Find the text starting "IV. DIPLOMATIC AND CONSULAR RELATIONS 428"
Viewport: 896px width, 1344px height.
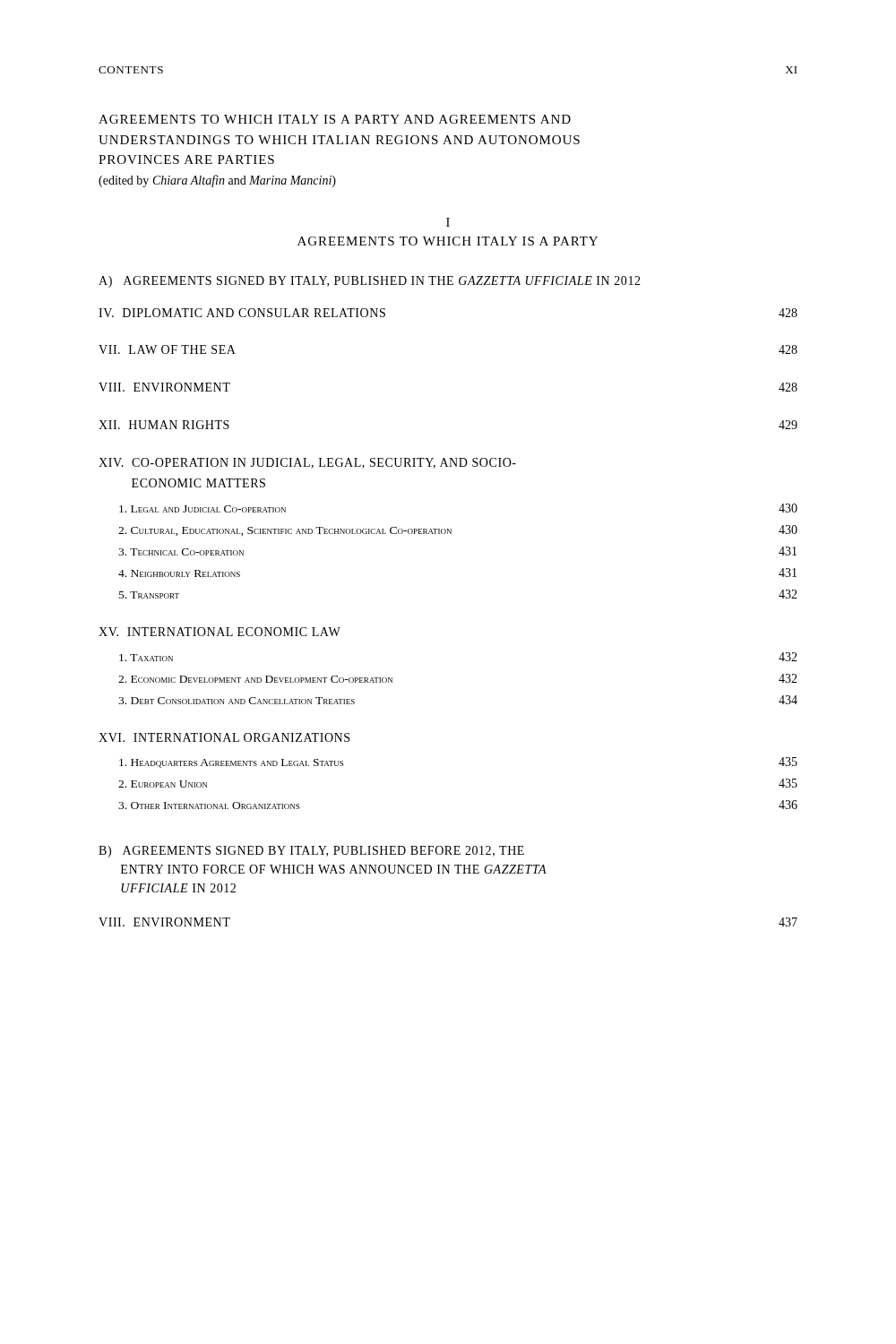(x=240, y=312)
